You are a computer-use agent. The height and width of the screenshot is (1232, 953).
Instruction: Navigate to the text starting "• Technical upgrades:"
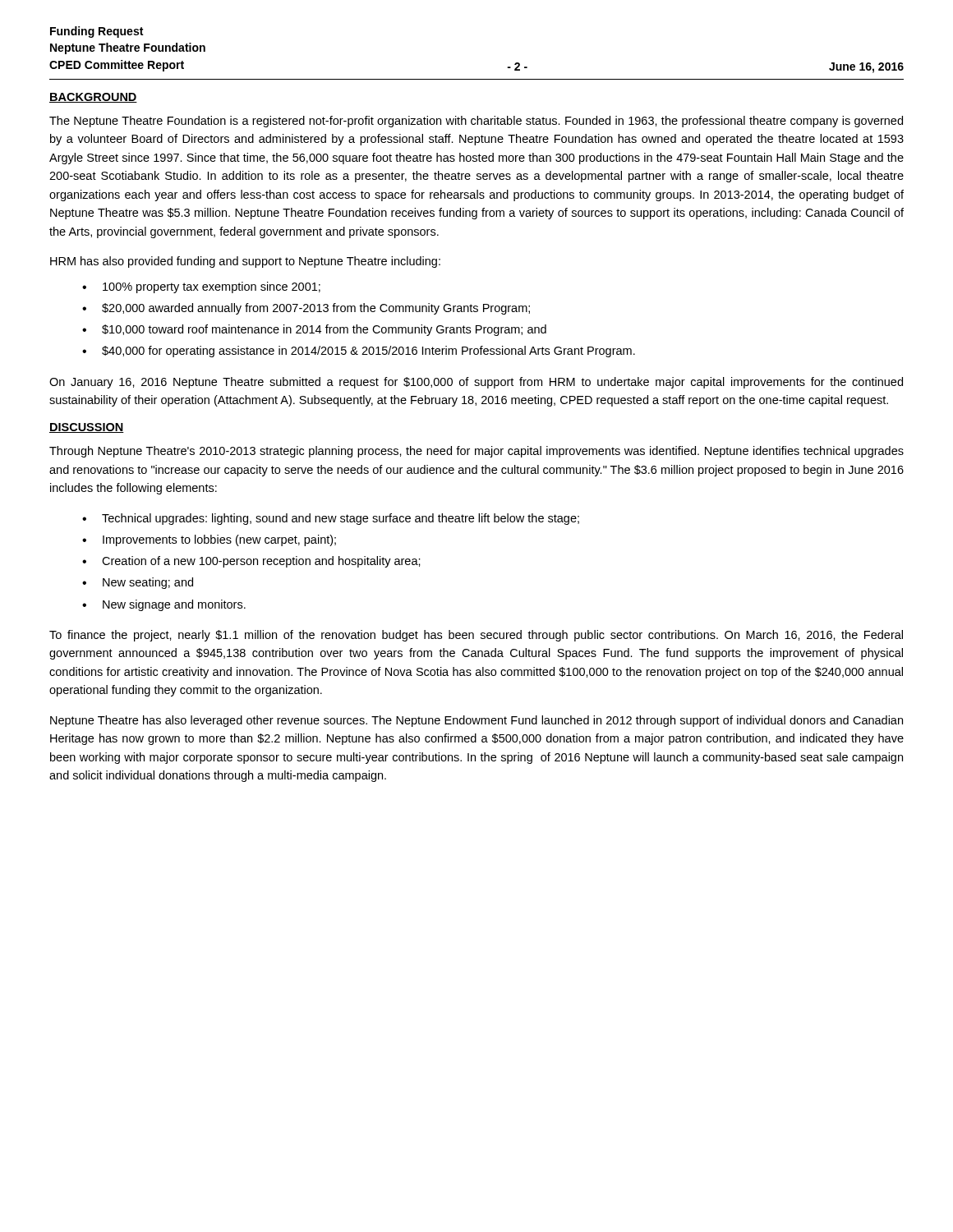331,519
